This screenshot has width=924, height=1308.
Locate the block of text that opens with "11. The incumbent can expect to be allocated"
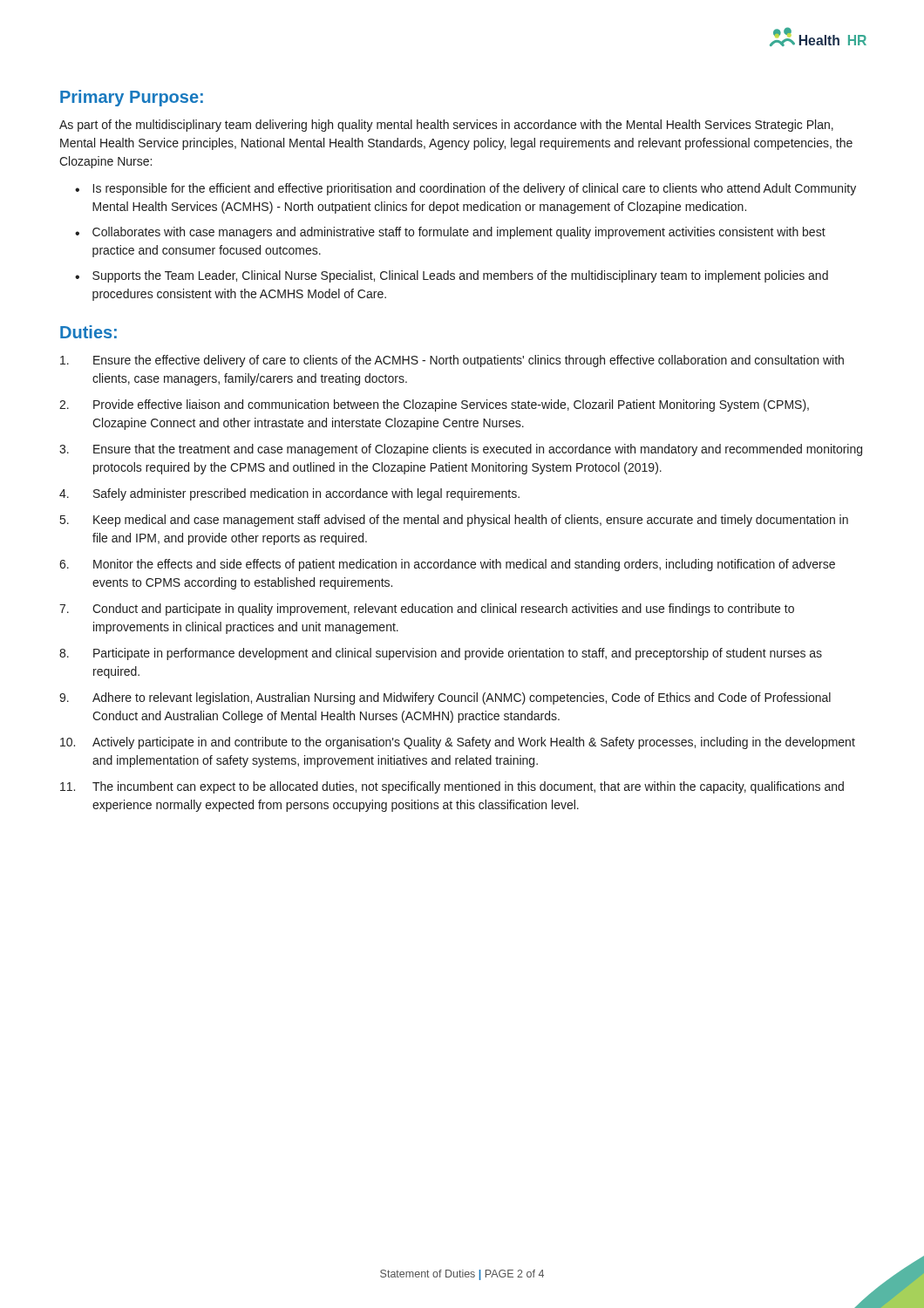tap(462, 796)
